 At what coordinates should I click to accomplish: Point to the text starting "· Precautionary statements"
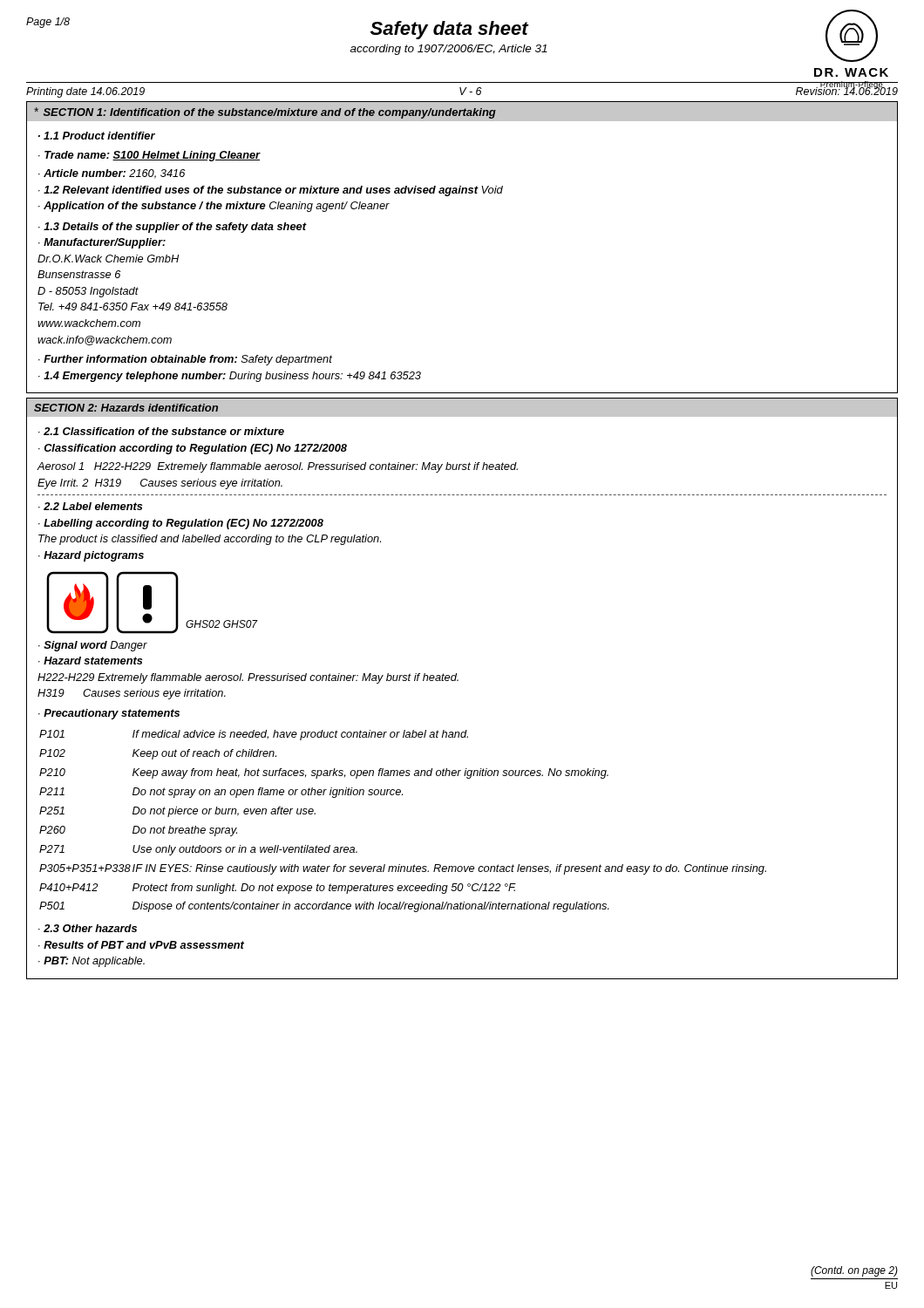109,713
